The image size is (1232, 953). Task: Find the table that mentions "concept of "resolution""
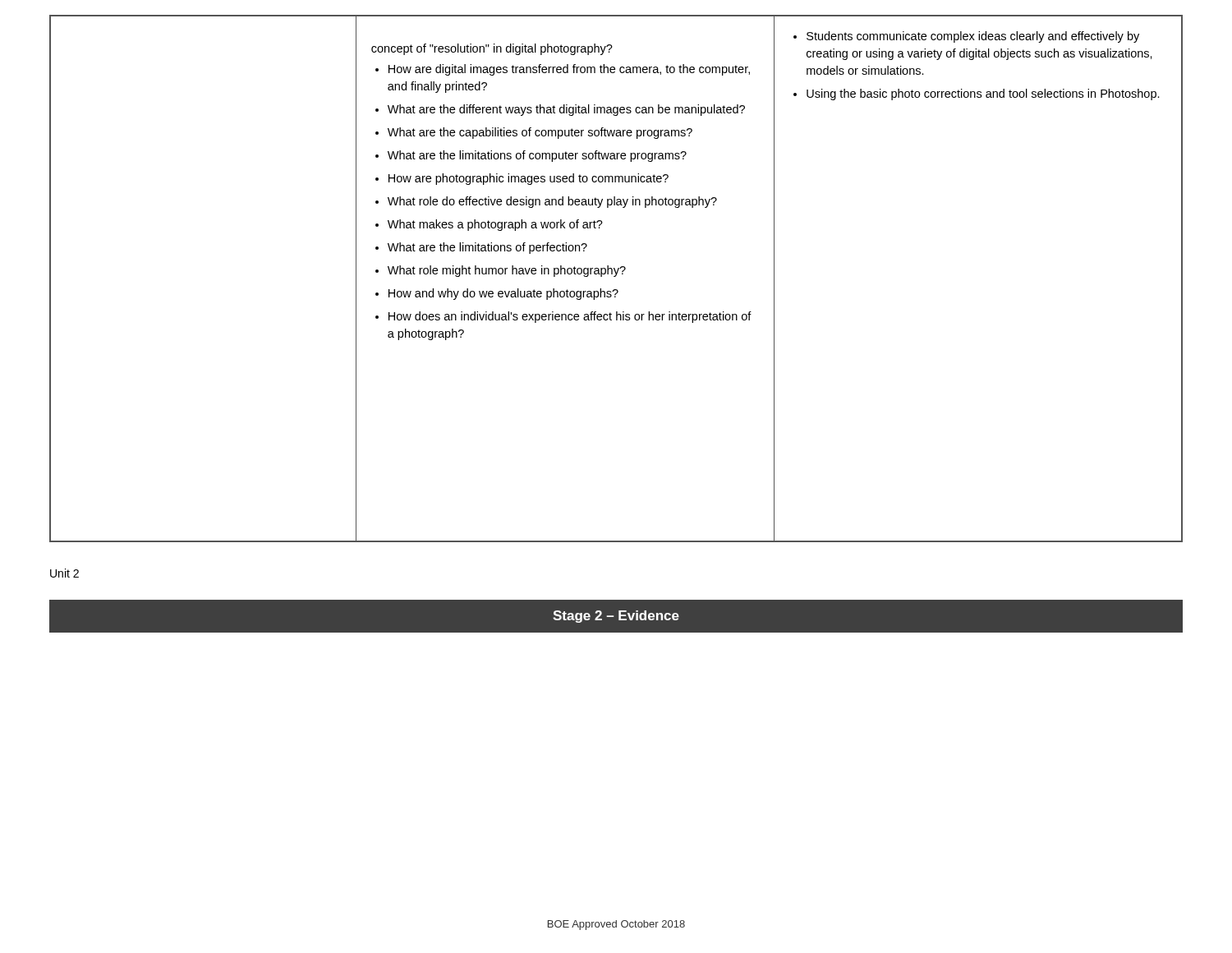(x=616, y=279)
